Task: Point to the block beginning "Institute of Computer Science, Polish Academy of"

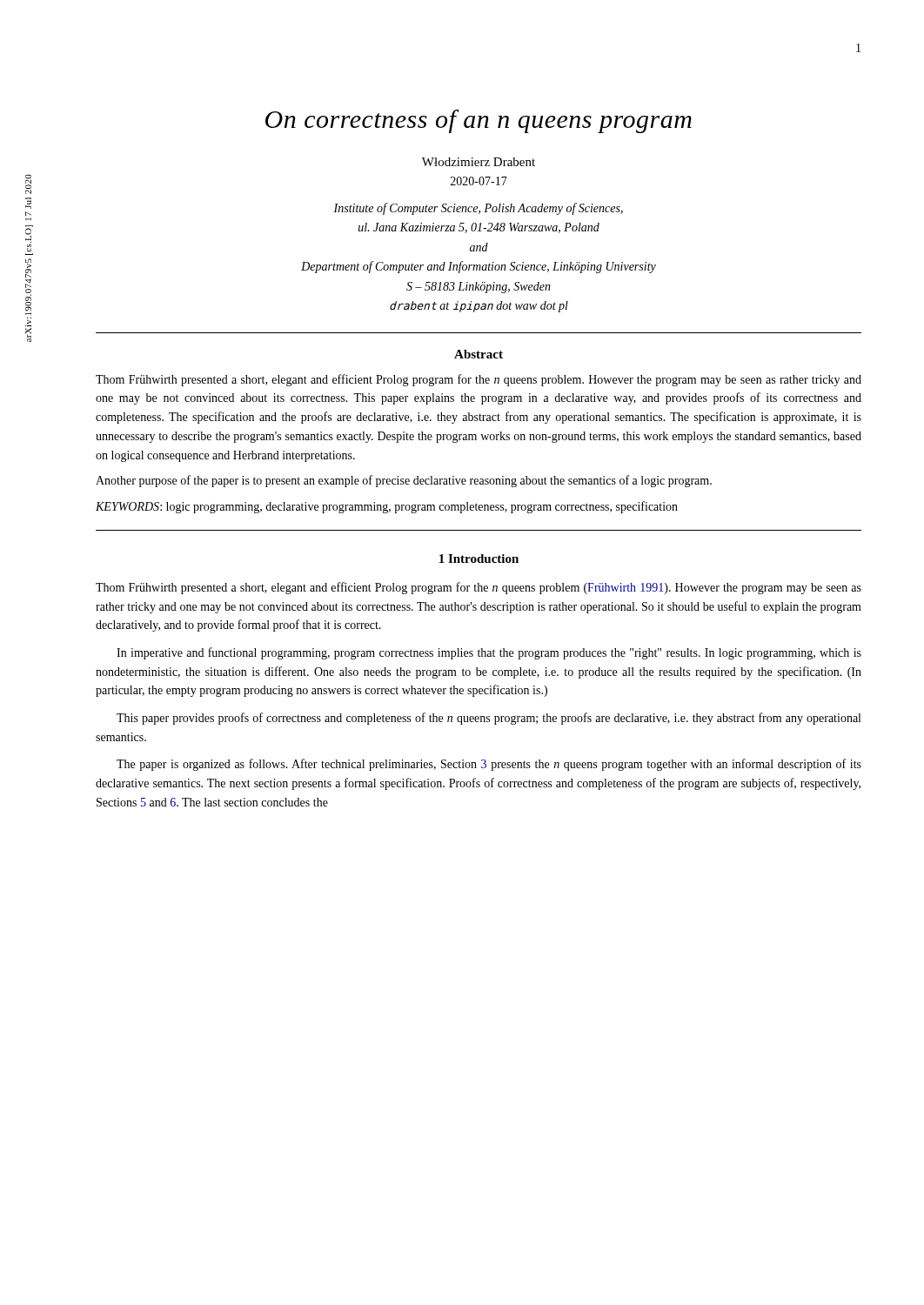Action: 478,258
